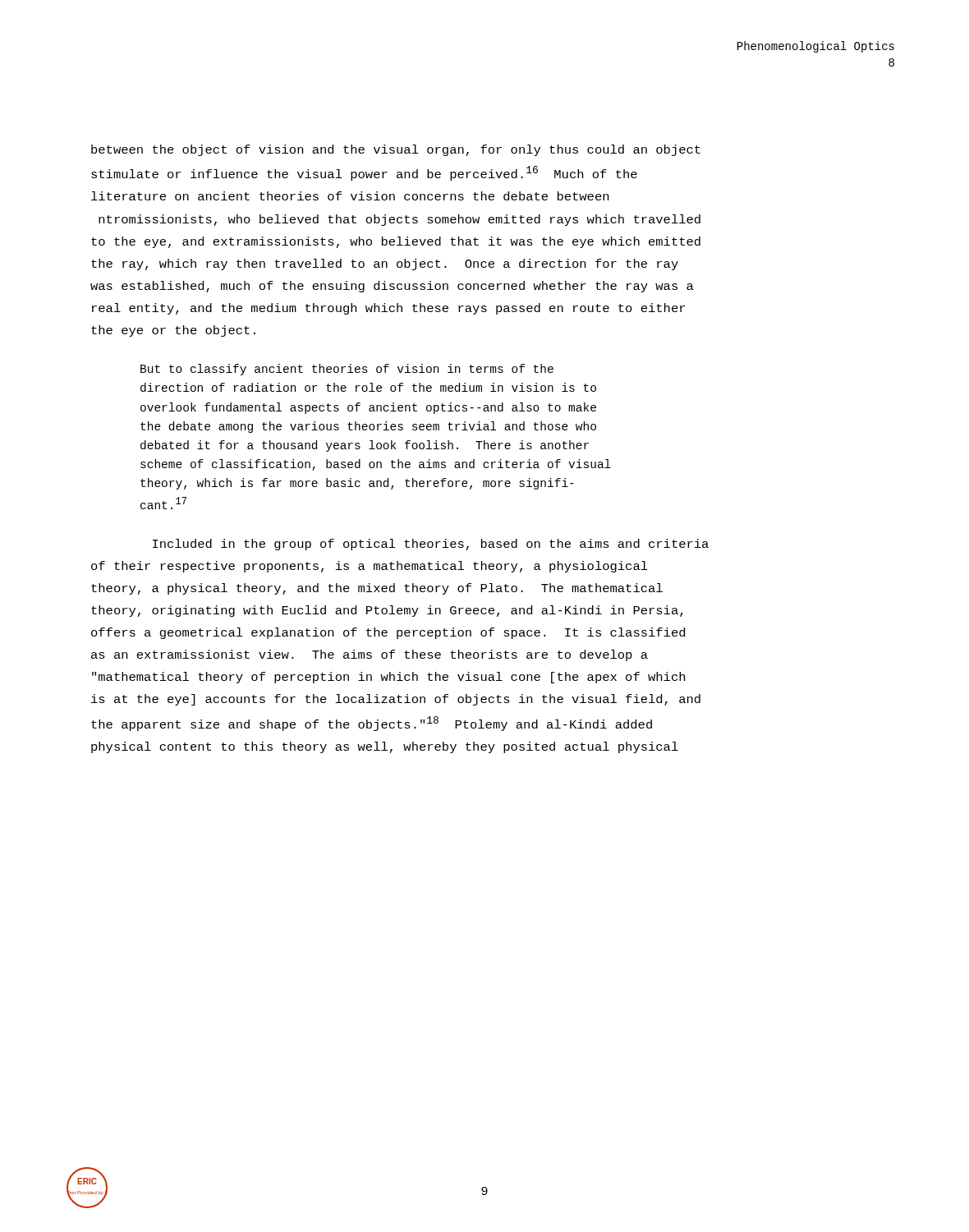Find the block on this page that starts "But to classify ancient theories of vision in"
This screenshot has width=969, height=1232.
point(375,438)
